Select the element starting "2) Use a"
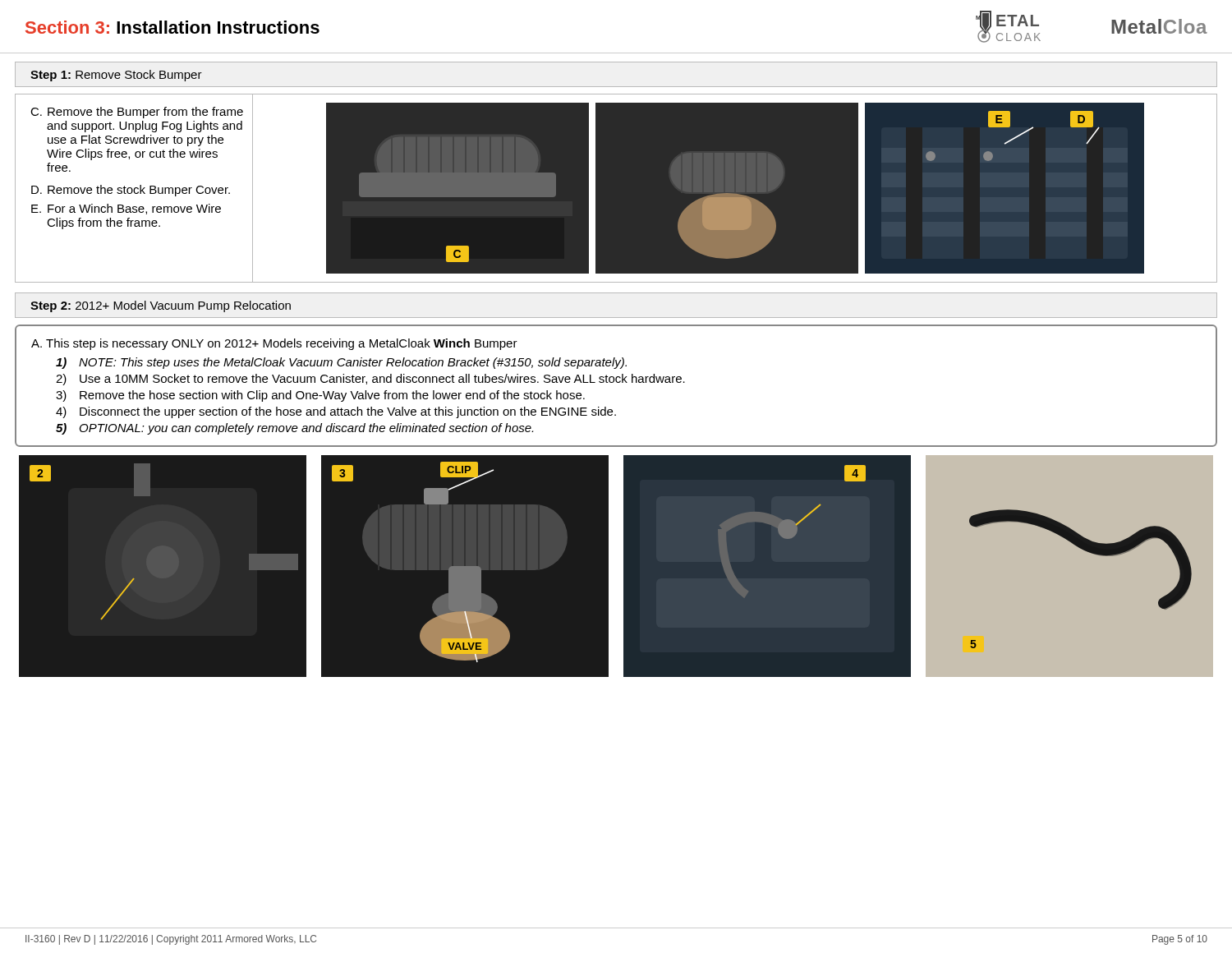The image size is (1232, 953). point(371,378)
